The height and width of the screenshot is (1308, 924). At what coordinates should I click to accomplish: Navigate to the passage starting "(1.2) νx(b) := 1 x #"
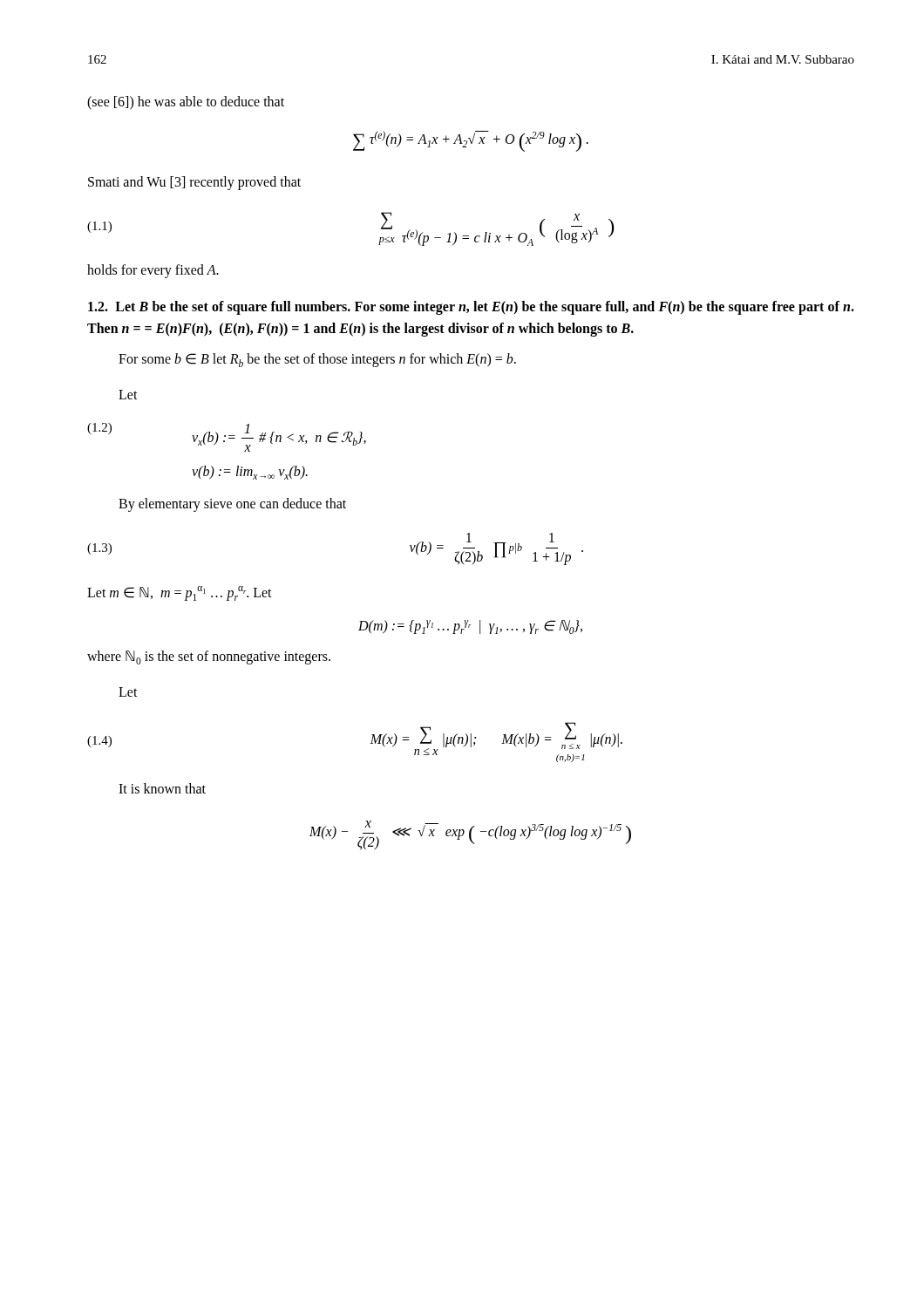(x=227, y=437)
